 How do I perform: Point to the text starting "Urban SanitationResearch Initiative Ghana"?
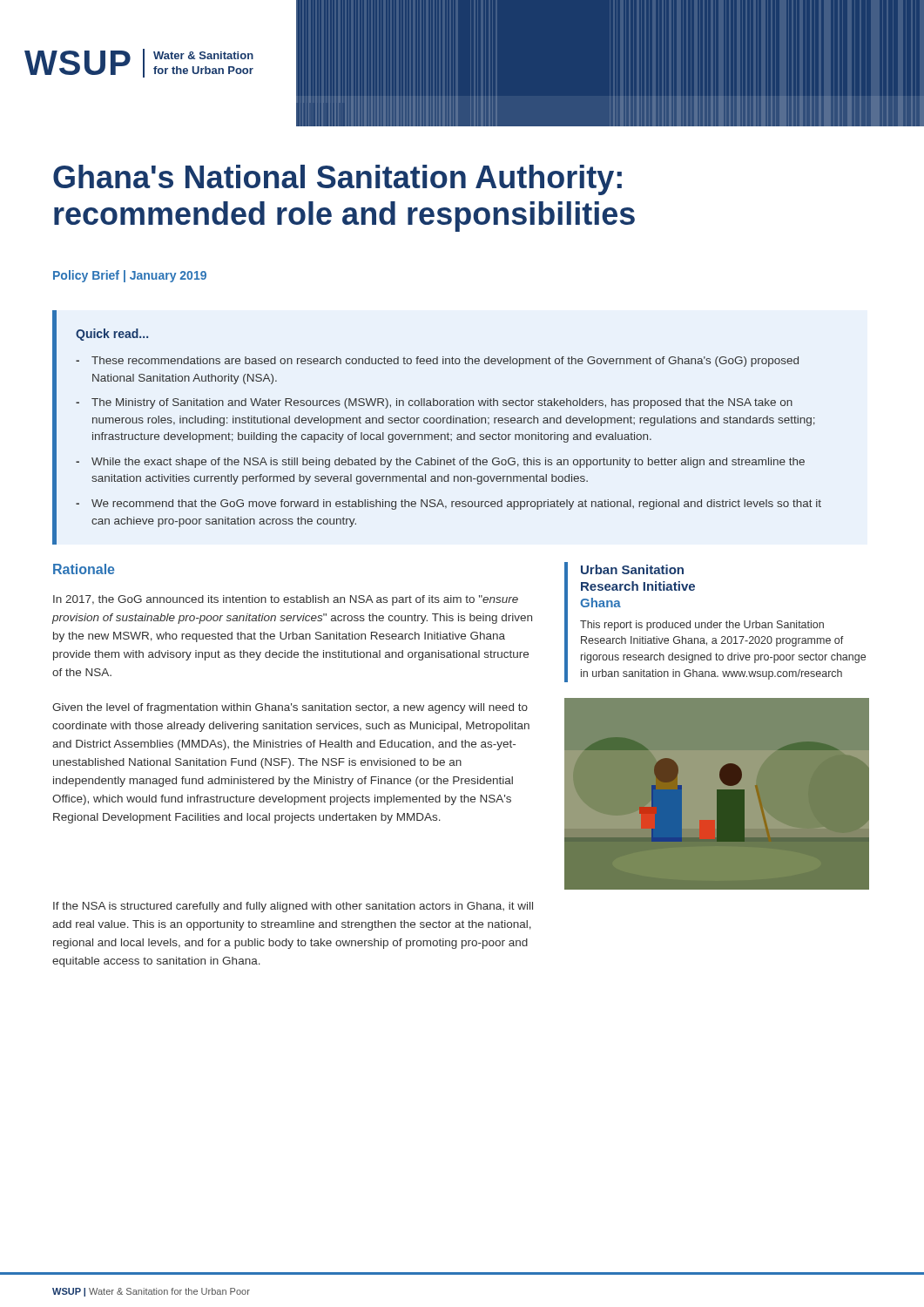point(632,569)
